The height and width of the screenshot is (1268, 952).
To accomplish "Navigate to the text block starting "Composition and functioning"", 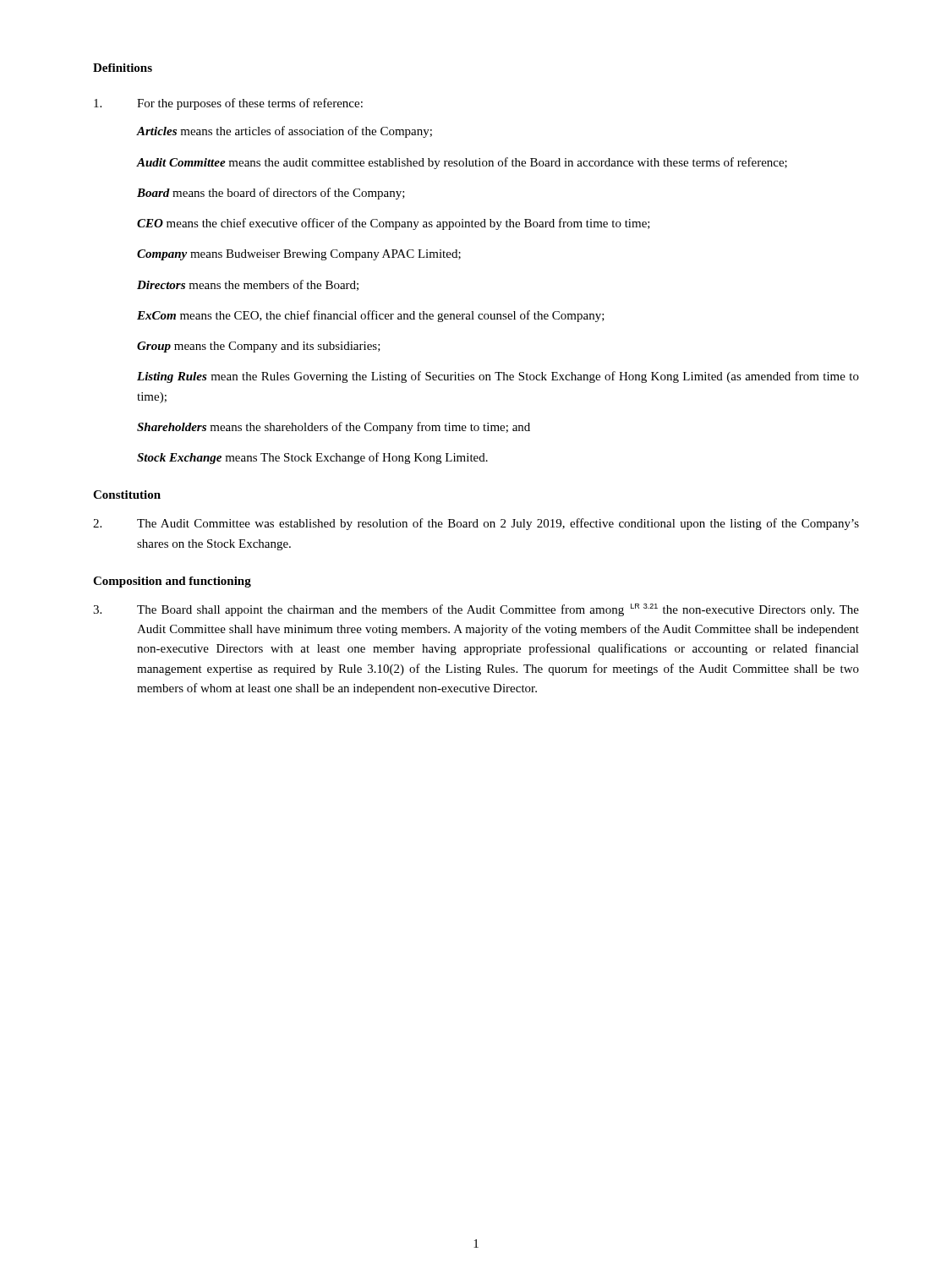I will 172,581.
